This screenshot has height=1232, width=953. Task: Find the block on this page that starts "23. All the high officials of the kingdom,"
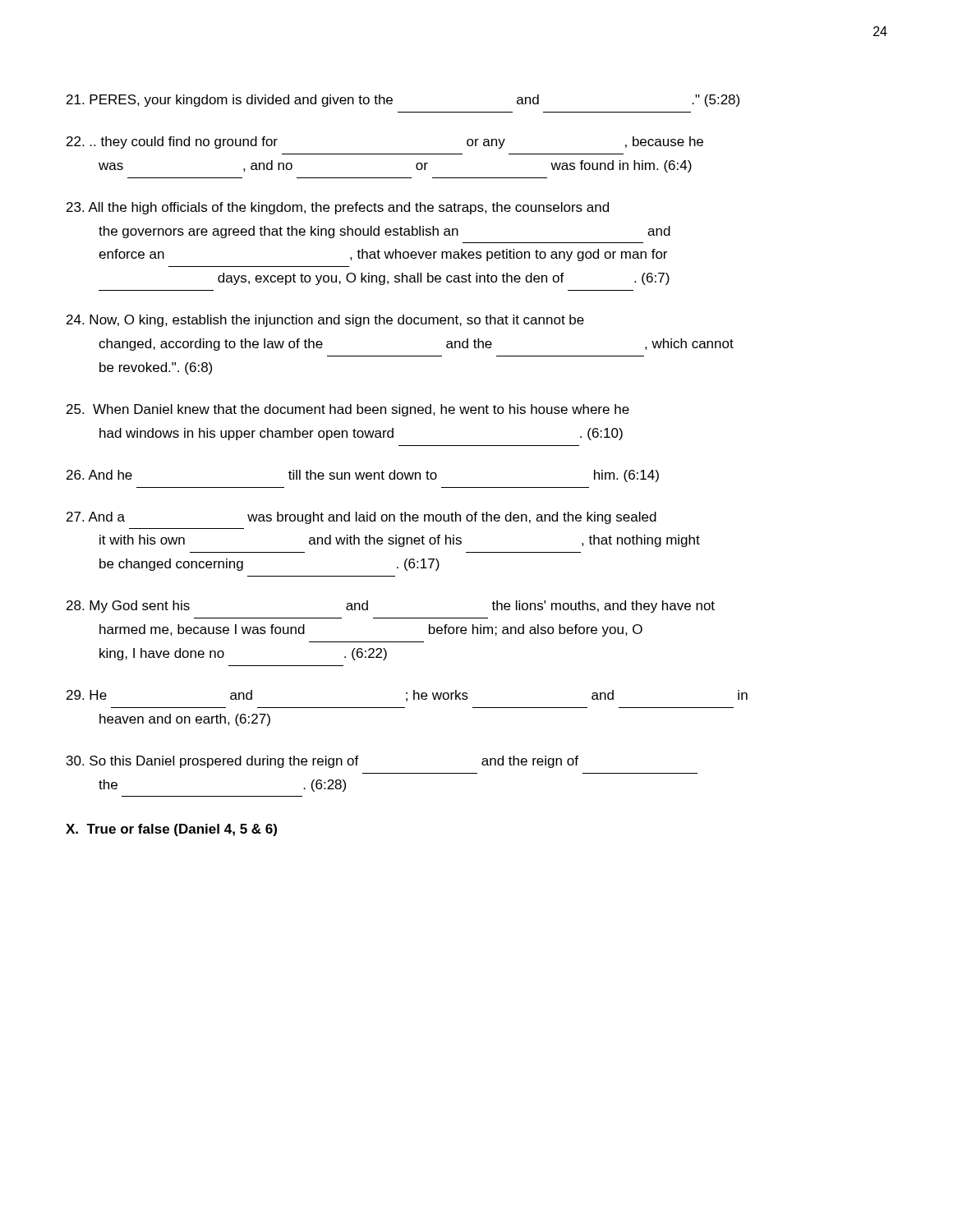click(x=476, y=245)
